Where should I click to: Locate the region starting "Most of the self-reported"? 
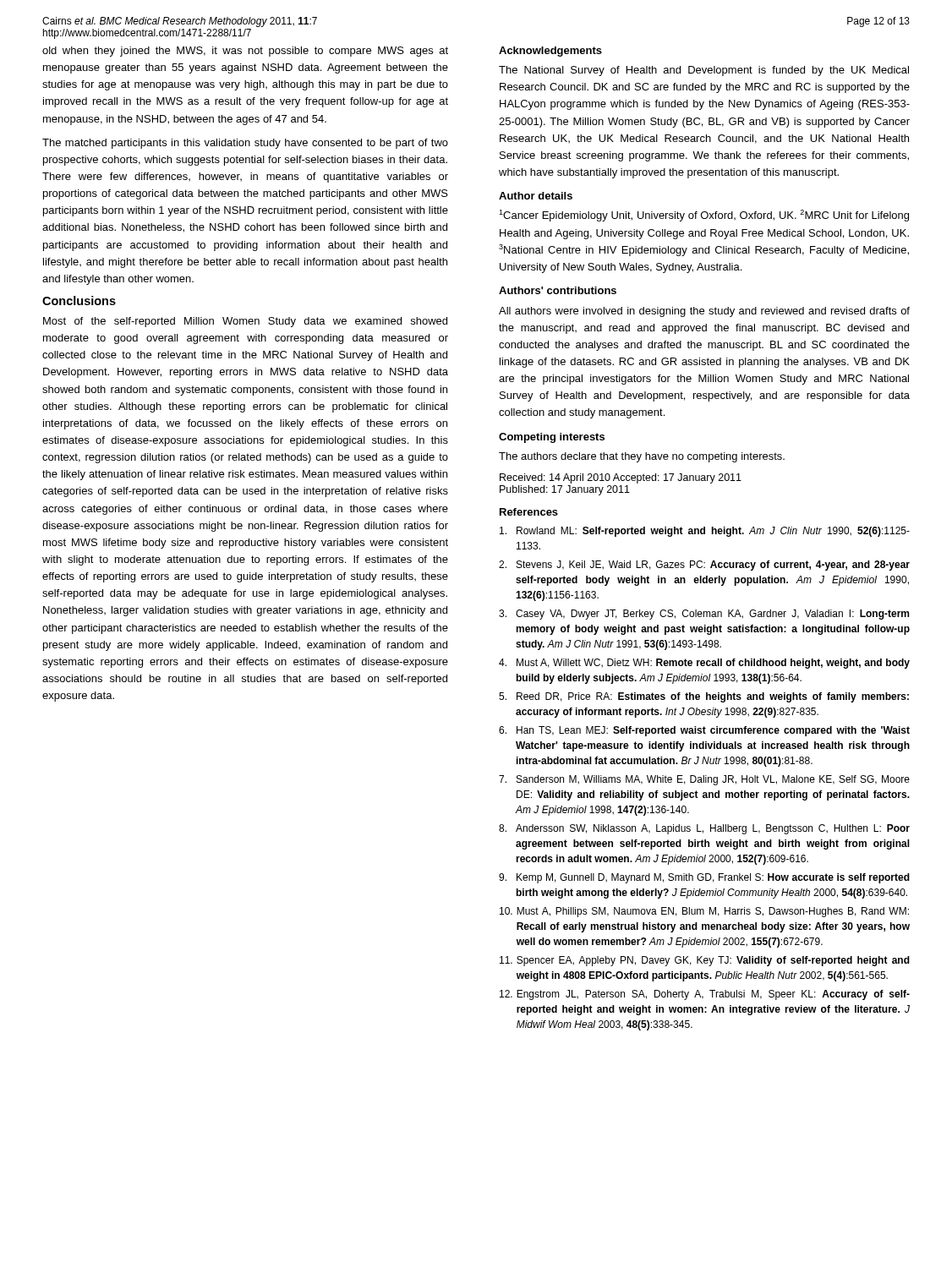245,509
